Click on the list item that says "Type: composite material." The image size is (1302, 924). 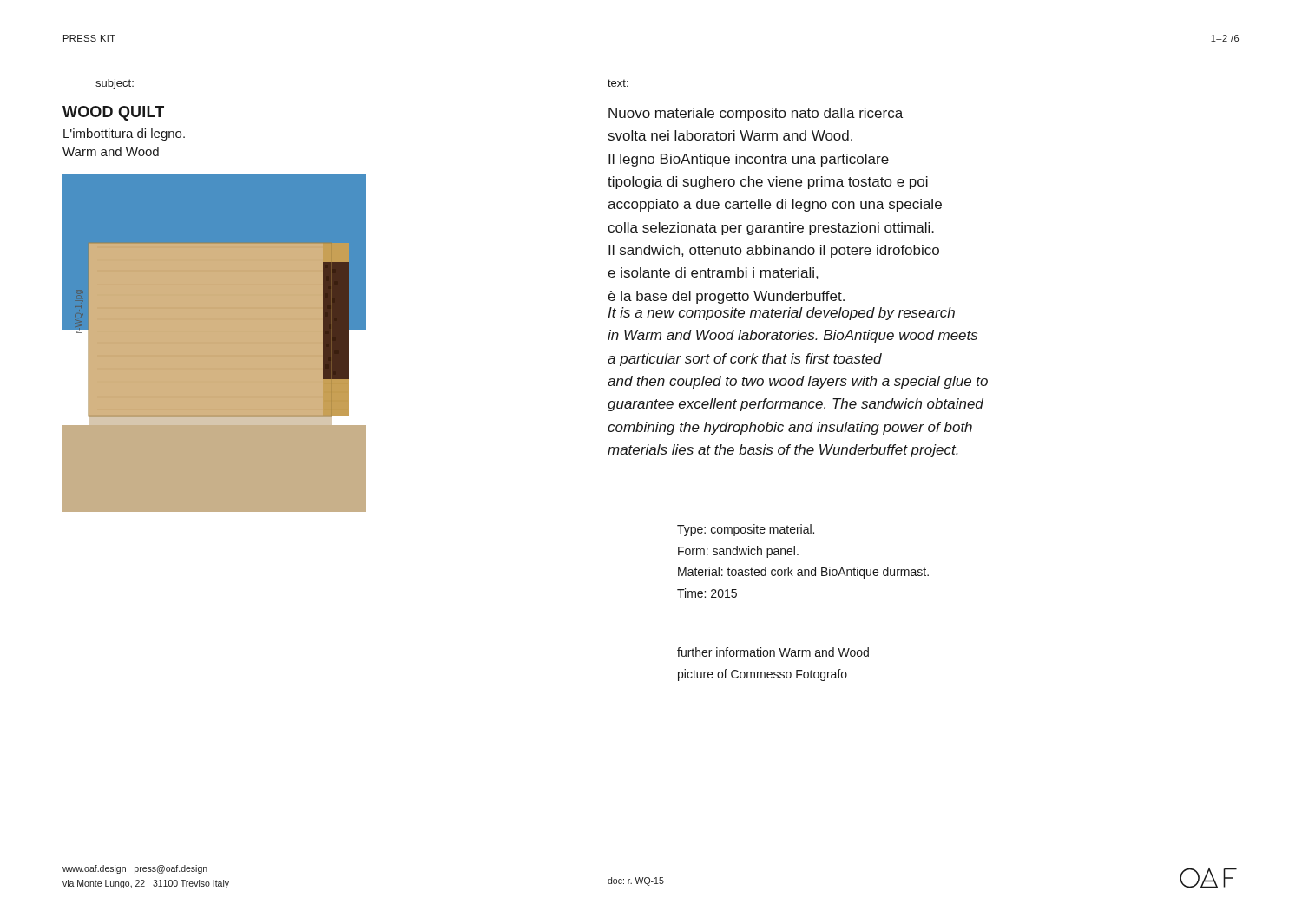pyautogui.click(x=803, y=561)
